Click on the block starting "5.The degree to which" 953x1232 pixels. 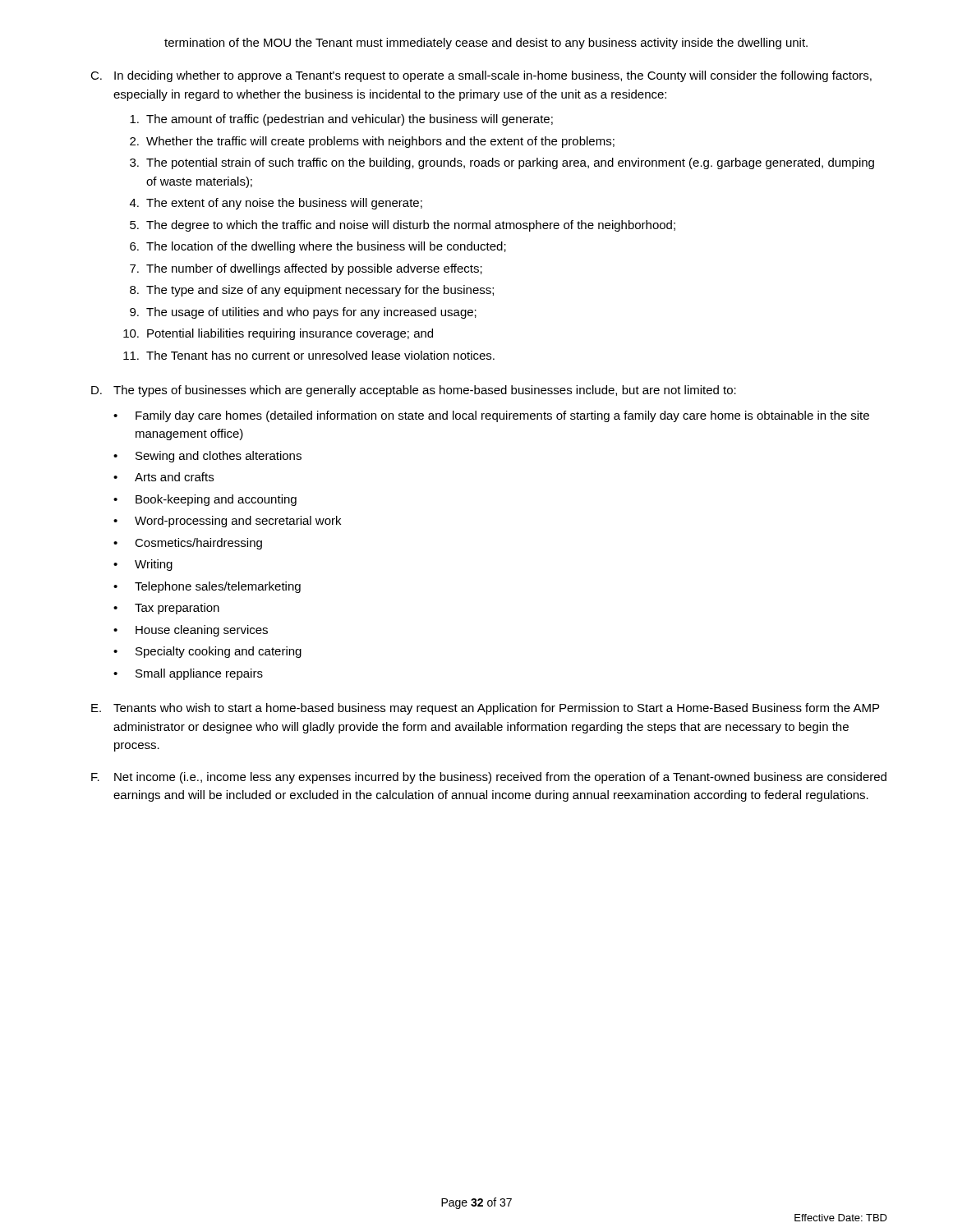[395, 225]
